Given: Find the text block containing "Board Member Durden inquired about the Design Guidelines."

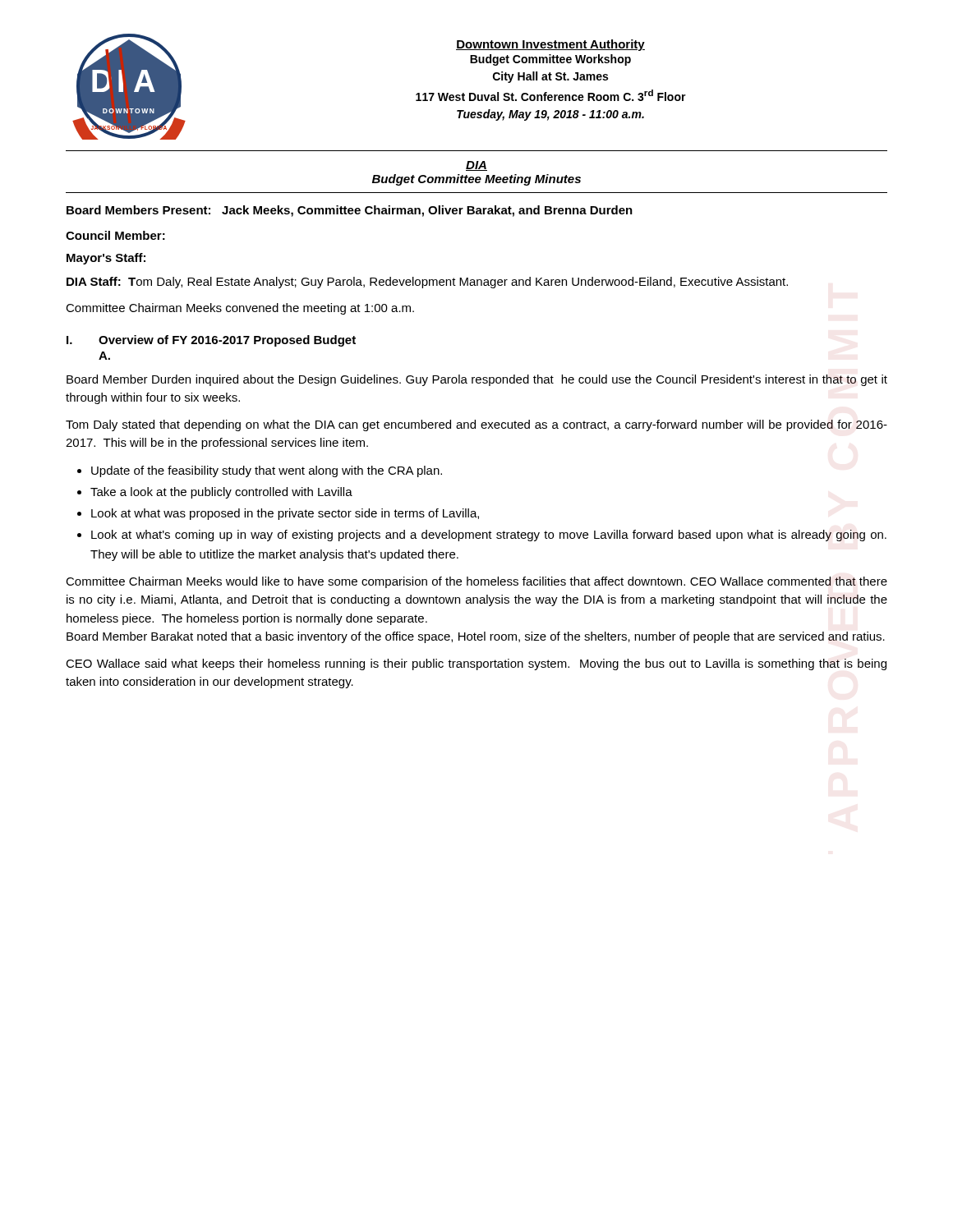Looking at the screenshot, I should [x=476, y=388].
